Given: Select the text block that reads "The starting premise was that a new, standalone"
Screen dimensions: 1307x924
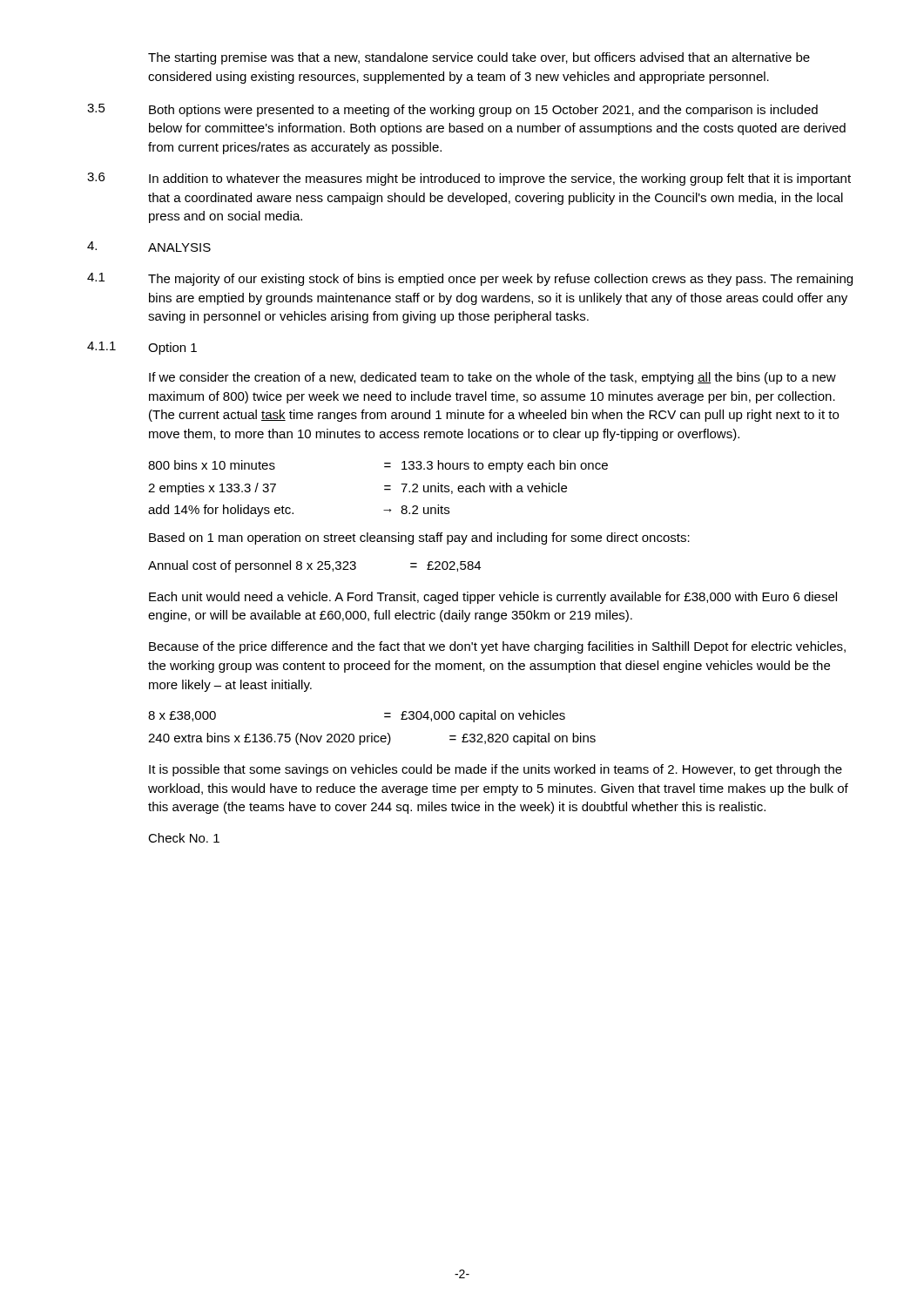Looking at the screenshot, I should 479,67.
